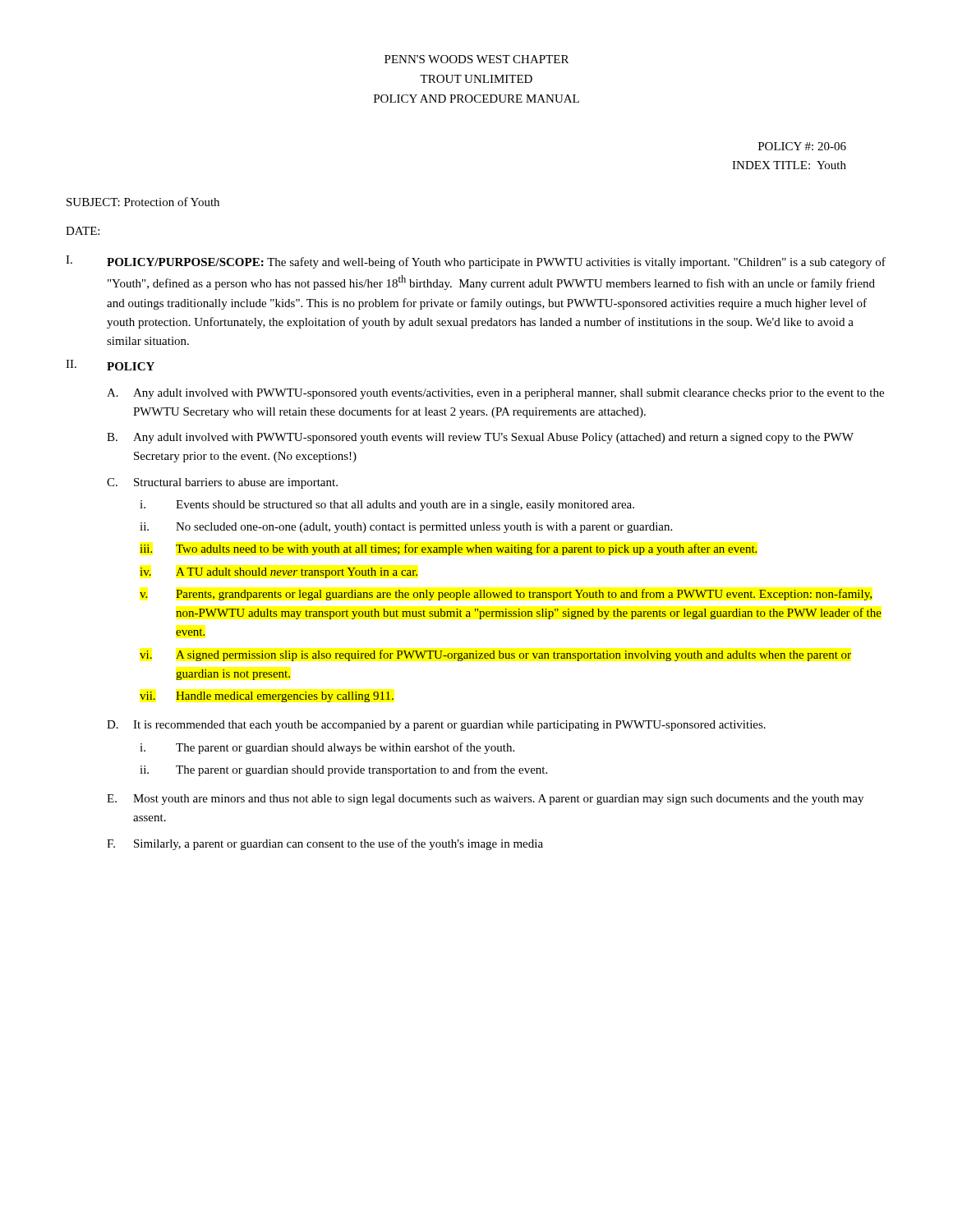This screenshot has height=1232, width=953.
Task: Click on the list item containing "iii. Two adults need to"
Action: tap(510, 549)
